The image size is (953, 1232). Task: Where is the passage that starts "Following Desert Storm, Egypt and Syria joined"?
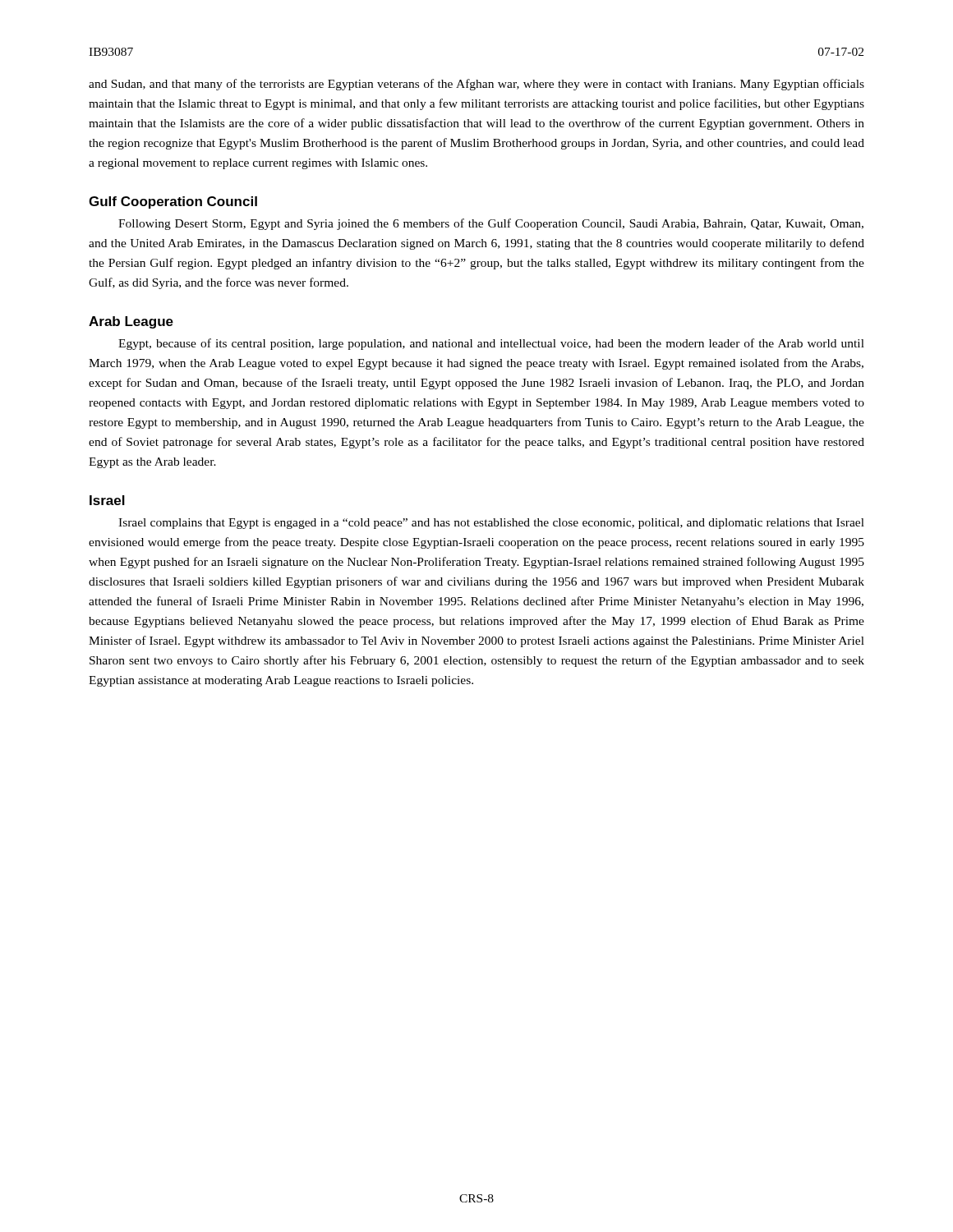[476, 253]
